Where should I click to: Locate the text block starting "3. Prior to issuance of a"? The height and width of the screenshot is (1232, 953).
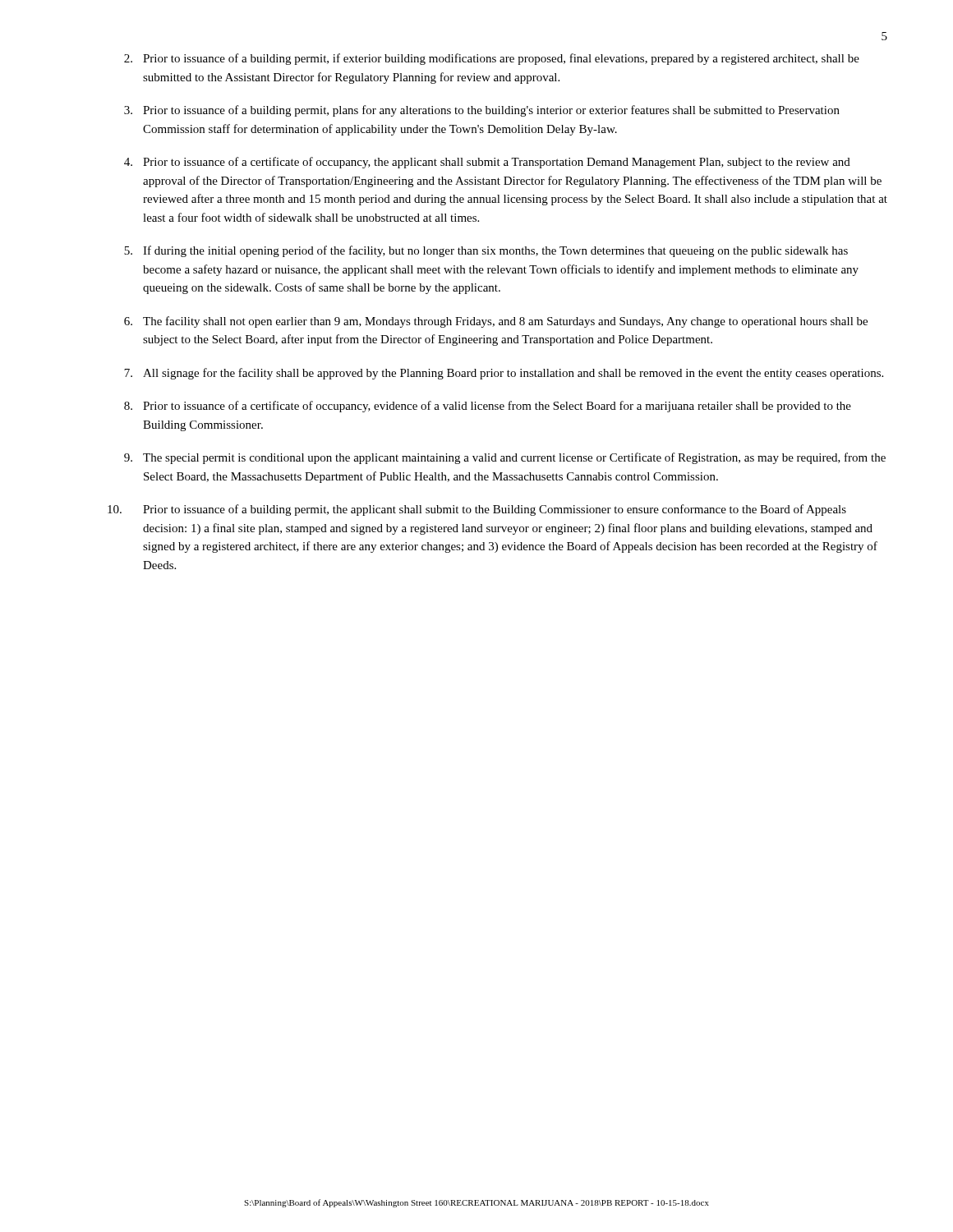point(497,120)
